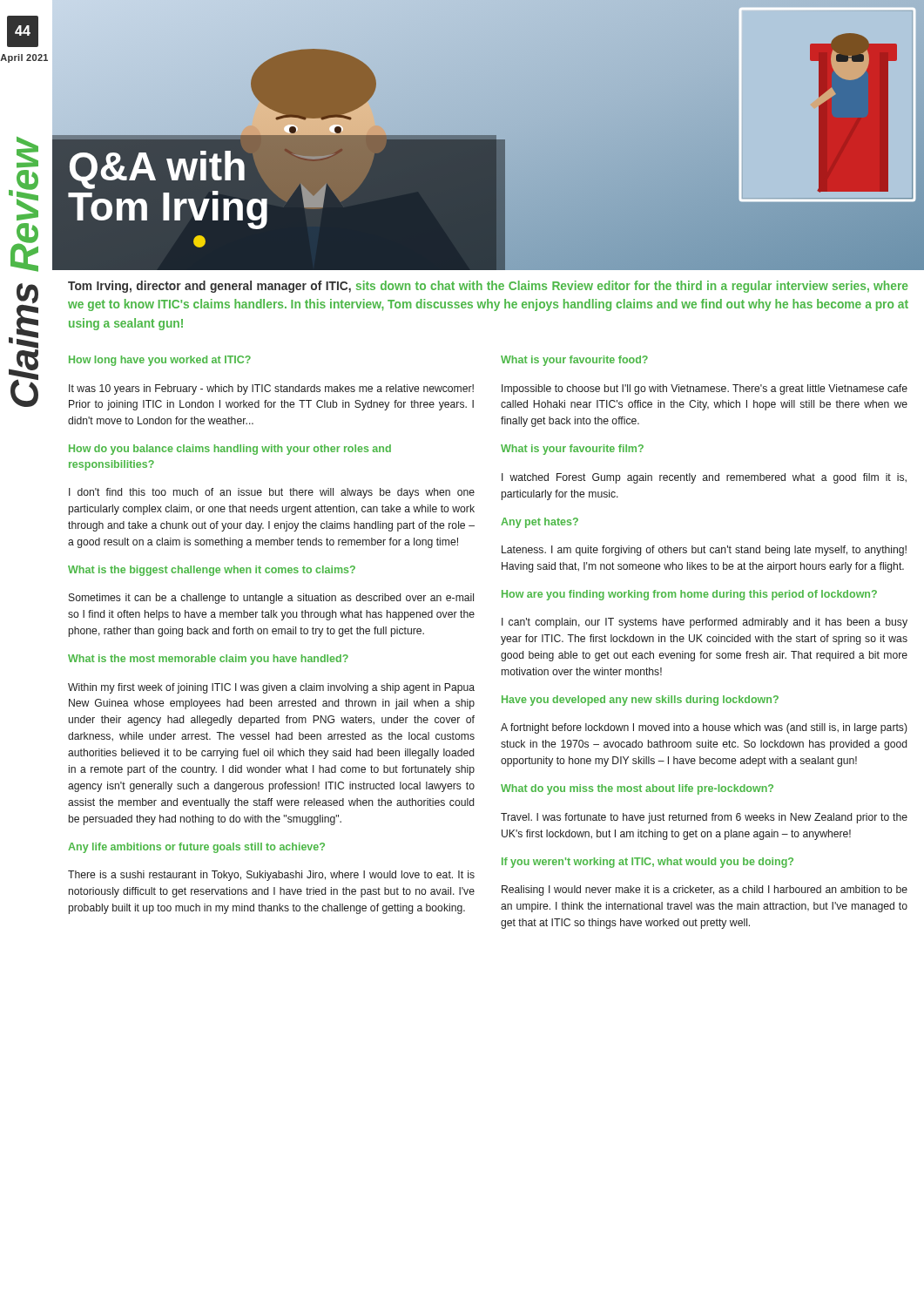This screenshot has width=924, height=1307.
Task: Navigate to the element starting "What is your favourite food?"
Action: (574, 361)
